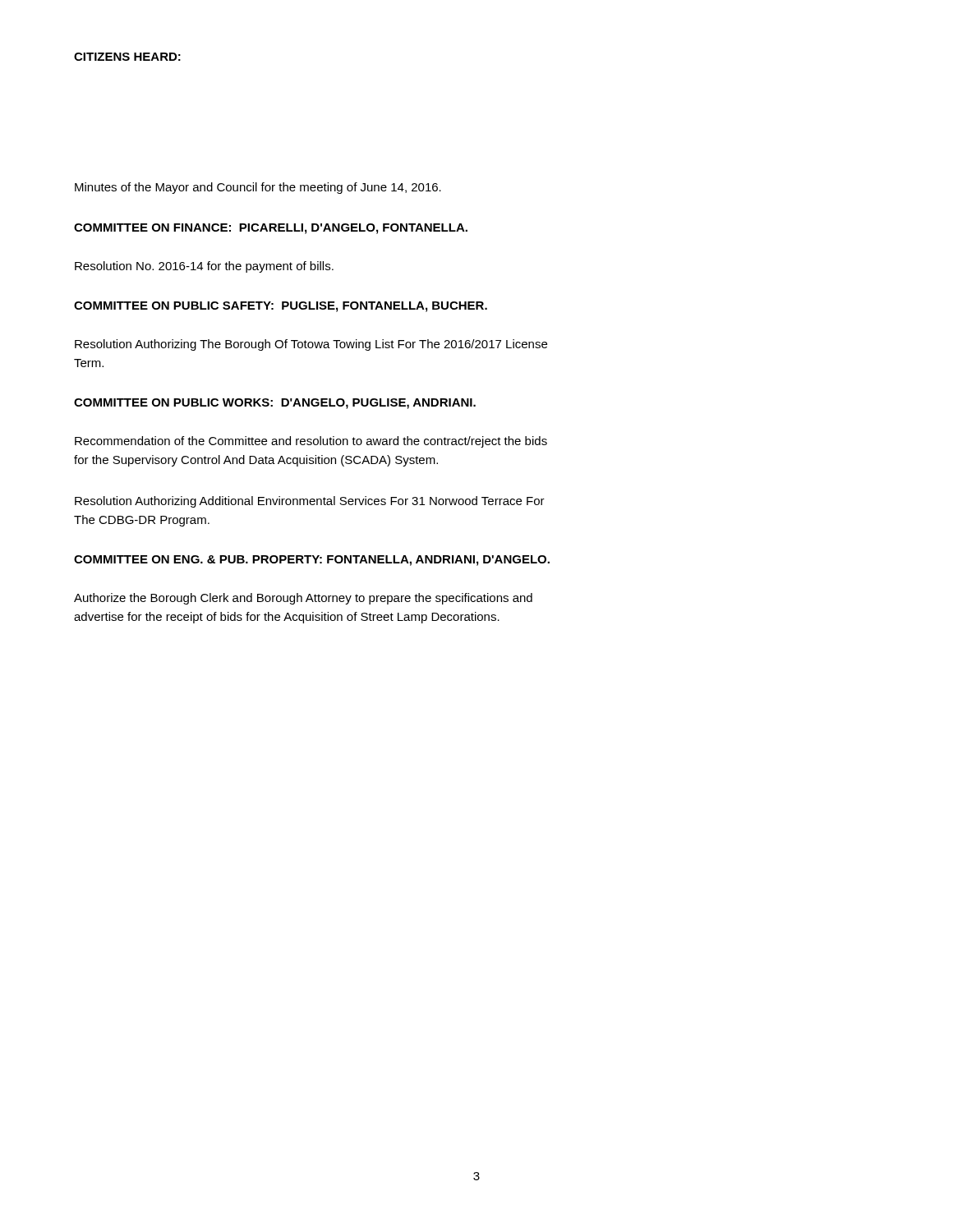Select the element starting "COMMITTEE ON FINANCE: PICARELLI, D'ANGELO, FONTANELLA."
The height and width of the screenshot is (1232, 953).
tap(271, 227)
